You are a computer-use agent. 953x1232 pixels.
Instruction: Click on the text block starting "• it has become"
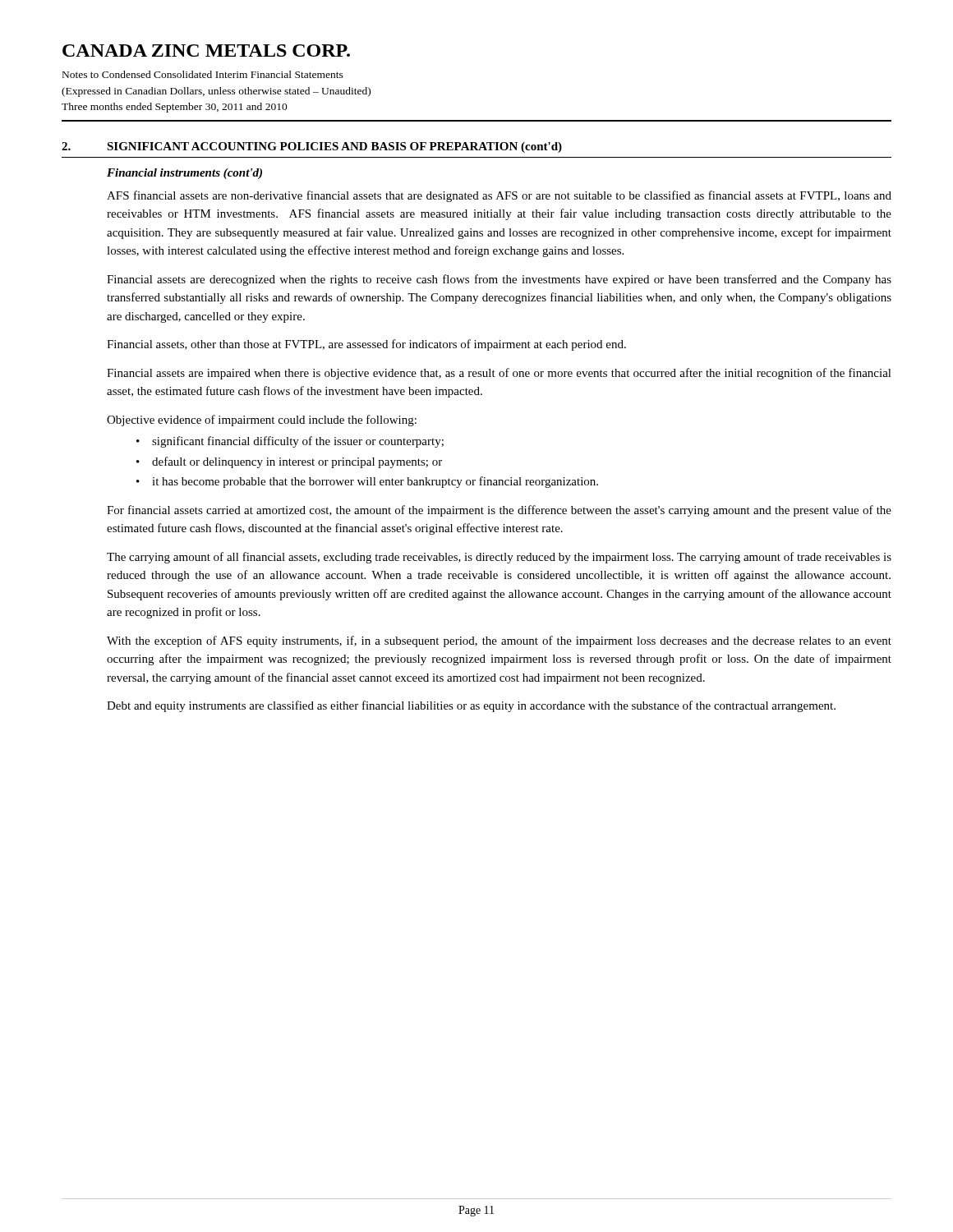click(367, 482)
